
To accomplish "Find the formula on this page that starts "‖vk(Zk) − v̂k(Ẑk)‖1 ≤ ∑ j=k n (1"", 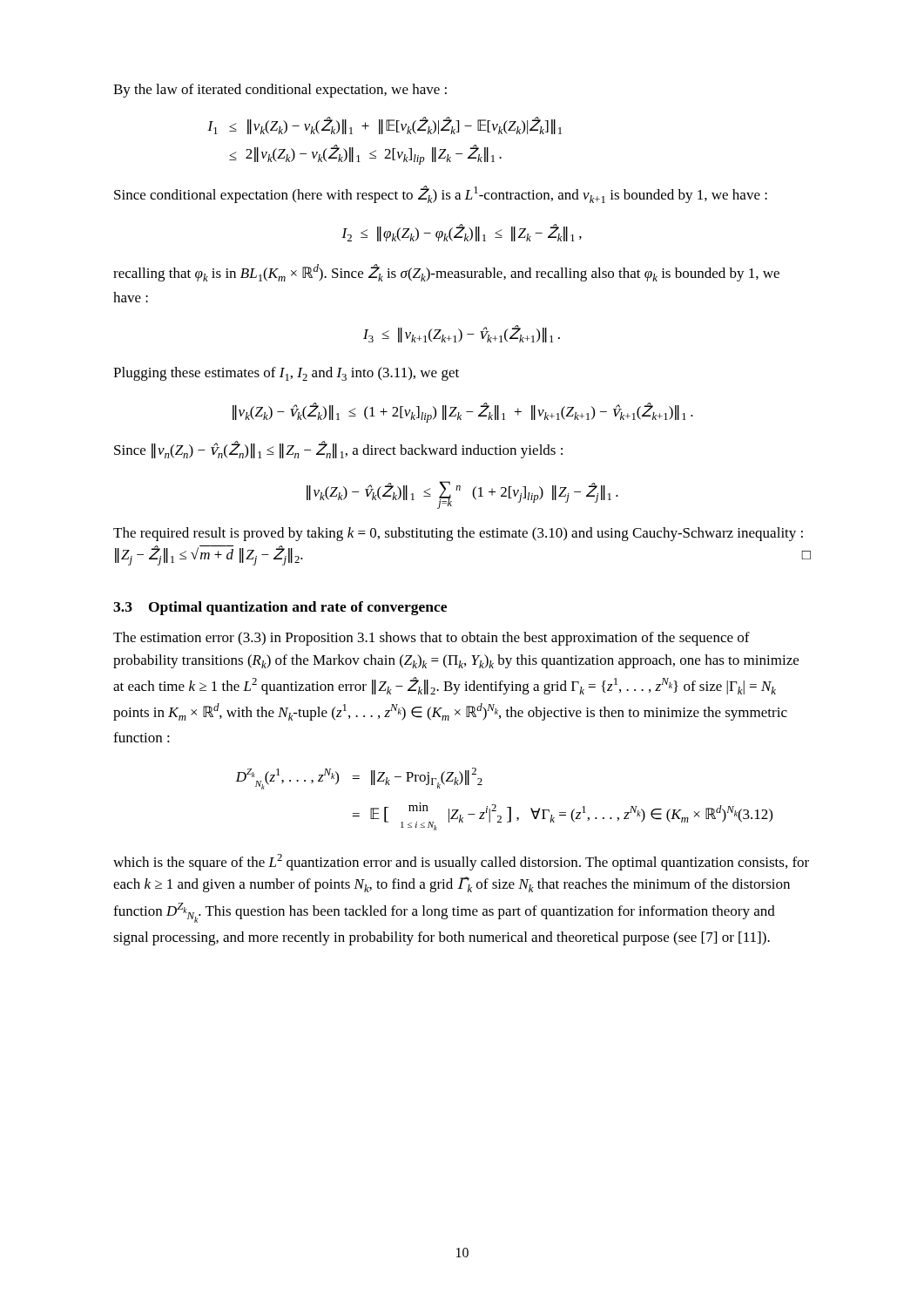I will click(x=462, y=493).
